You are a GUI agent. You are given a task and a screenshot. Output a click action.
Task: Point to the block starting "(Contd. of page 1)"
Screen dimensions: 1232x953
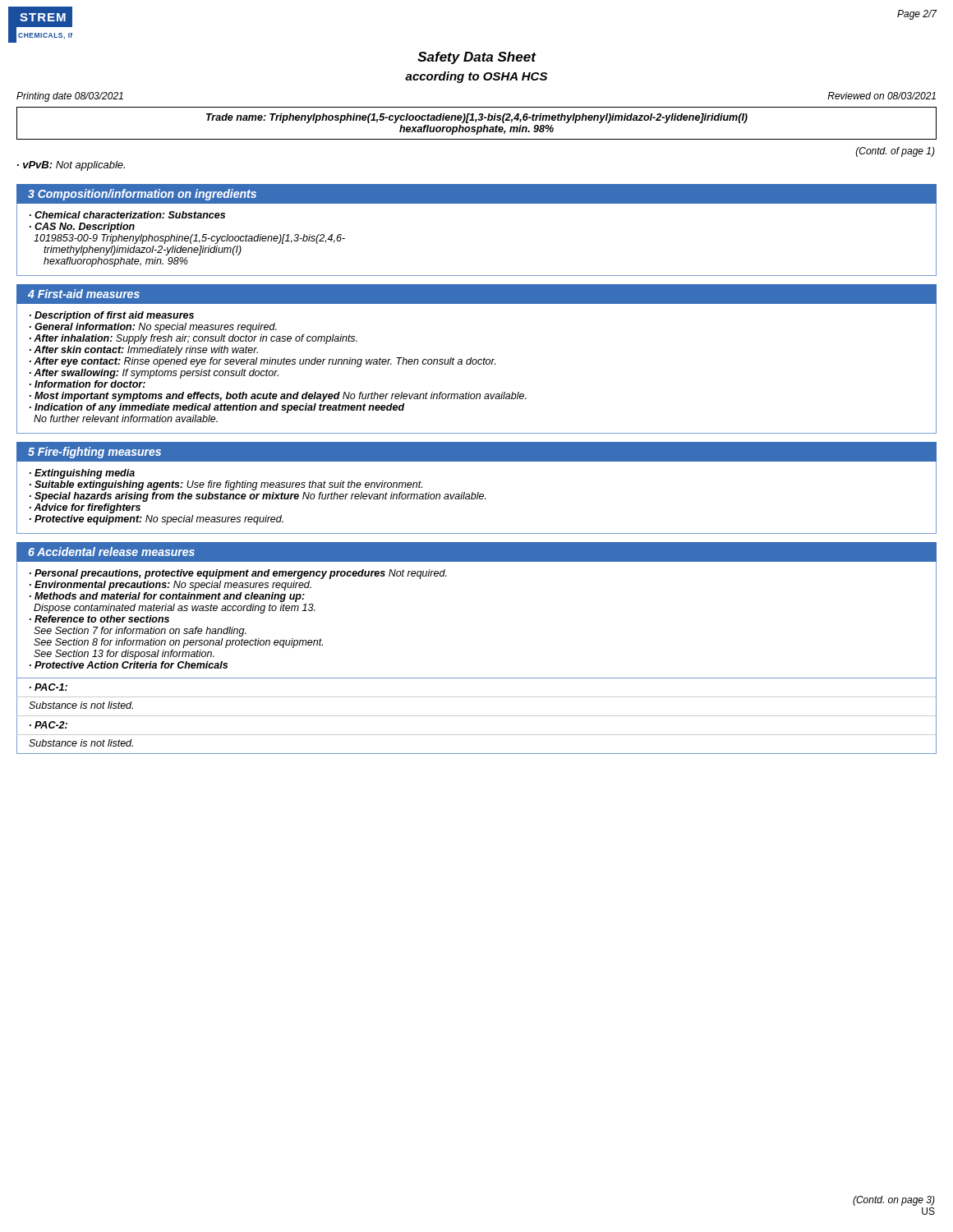coord(895,151)
